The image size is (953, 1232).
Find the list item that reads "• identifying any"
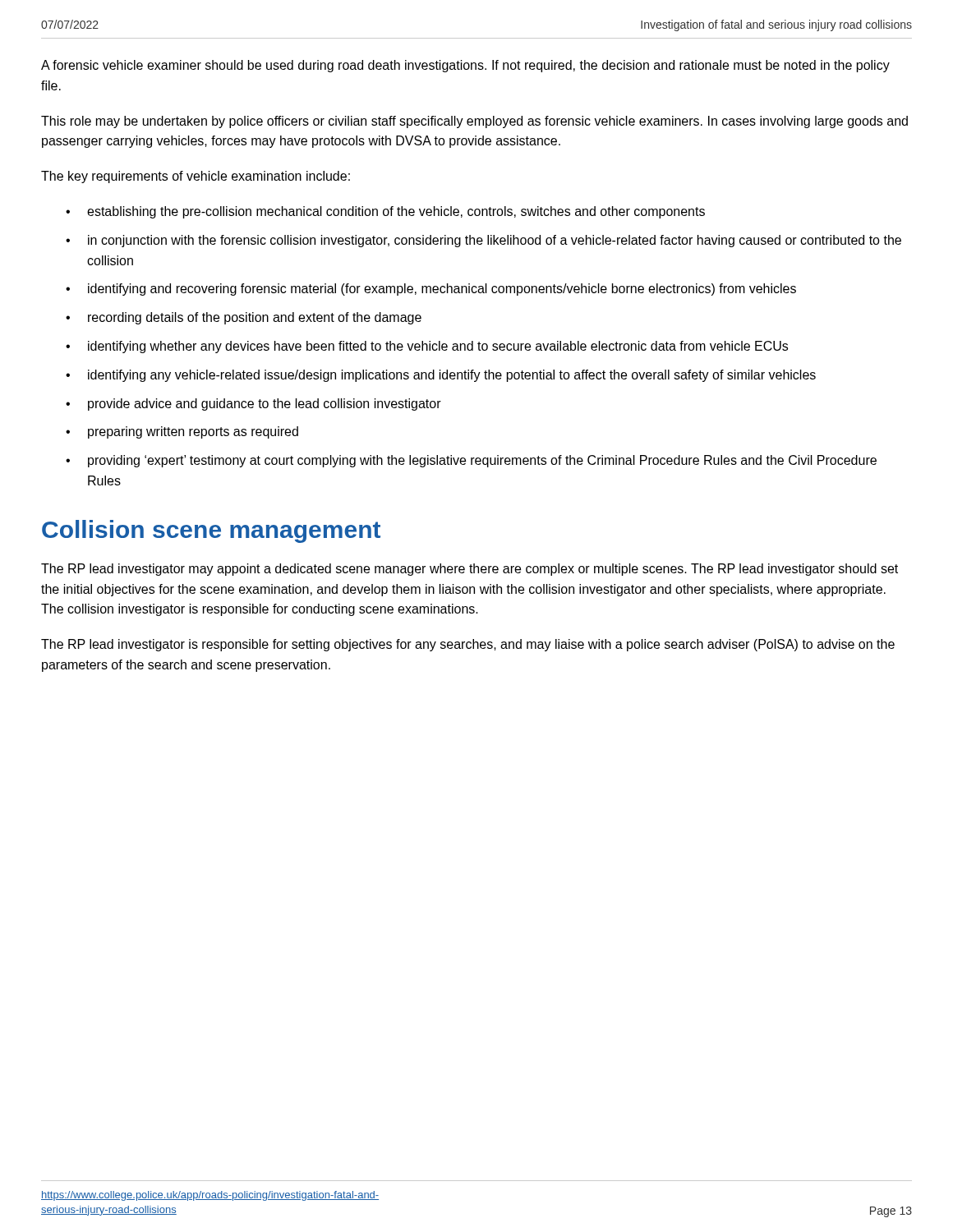point(489,375)
